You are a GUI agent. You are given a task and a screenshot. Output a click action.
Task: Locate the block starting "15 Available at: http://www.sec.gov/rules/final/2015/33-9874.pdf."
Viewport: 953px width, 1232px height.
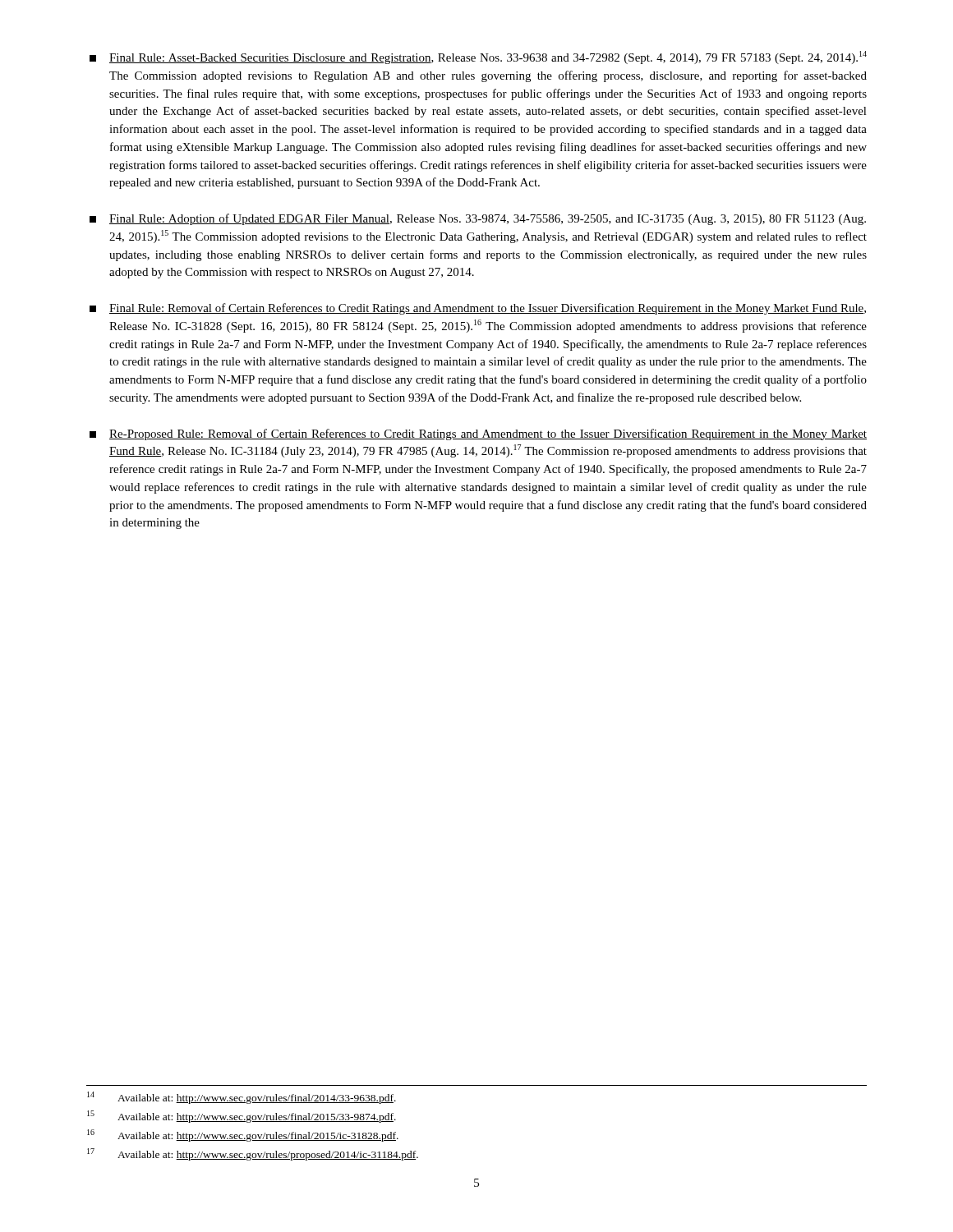point(242,1117)
